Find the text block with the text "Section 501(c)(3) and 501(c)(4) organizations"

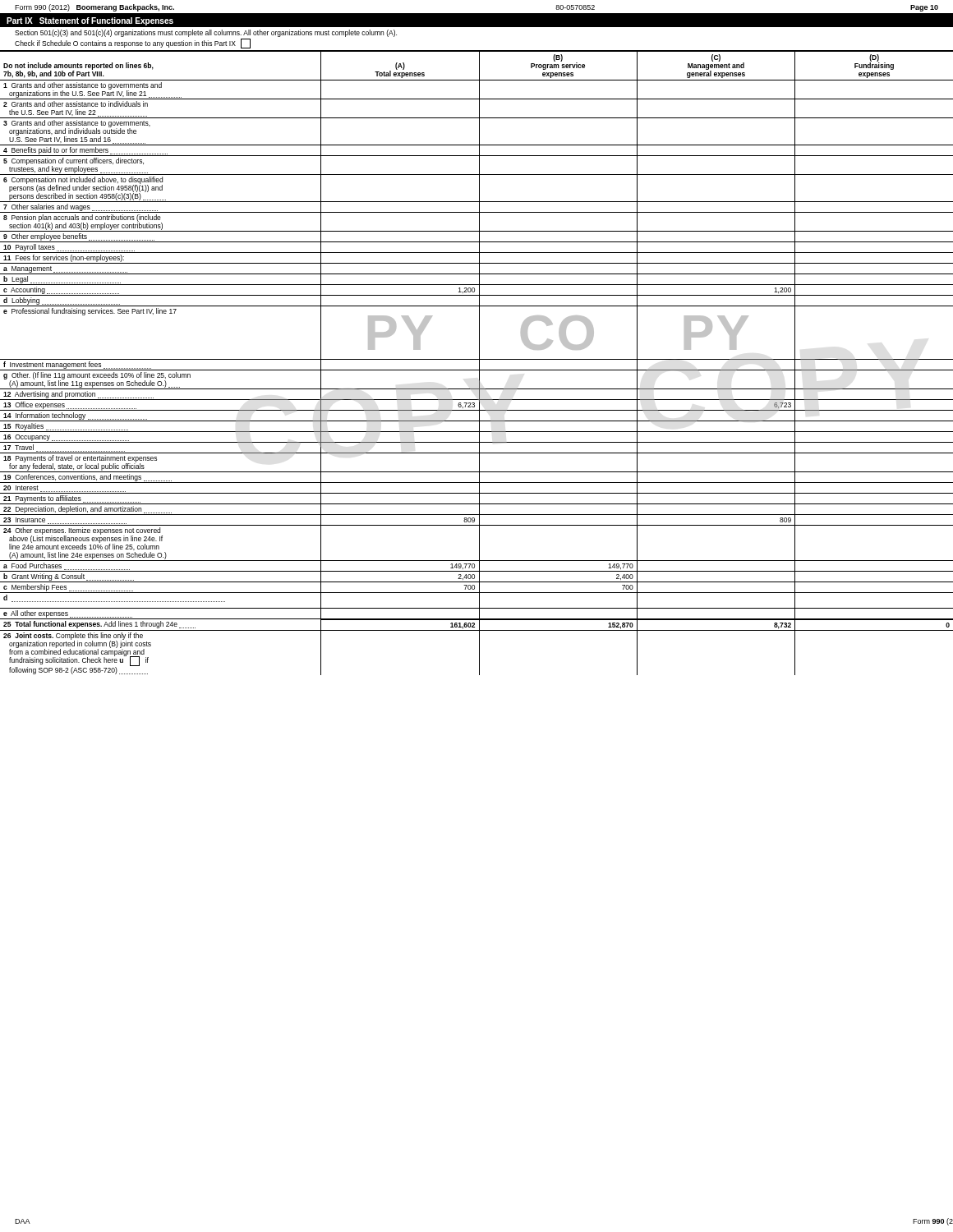pos(206,33)
